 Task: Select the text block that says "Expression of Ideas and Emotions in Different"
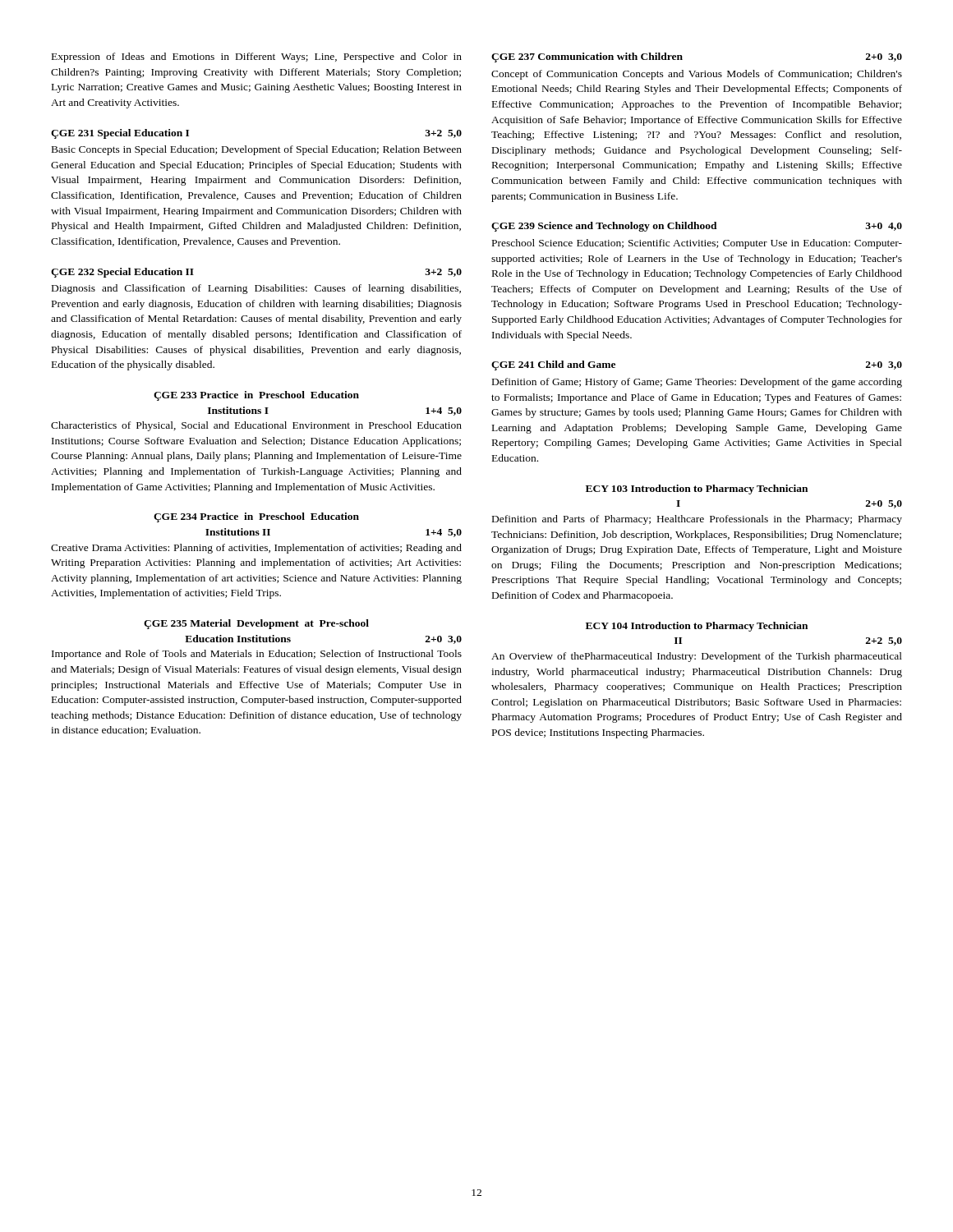point(256,80)
